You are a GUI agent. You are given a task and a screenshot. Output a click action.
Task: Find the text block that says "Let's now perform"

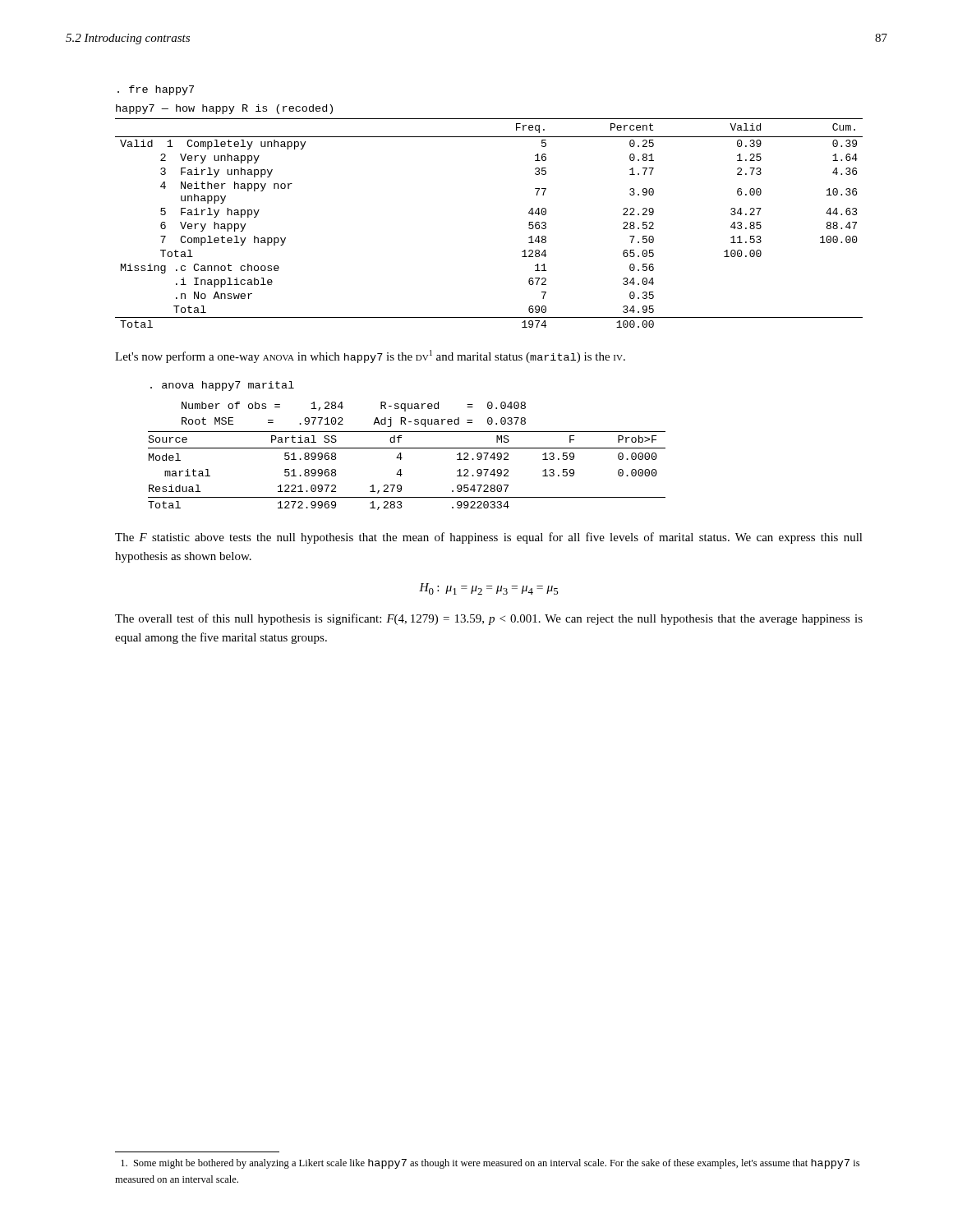(370, 356)
